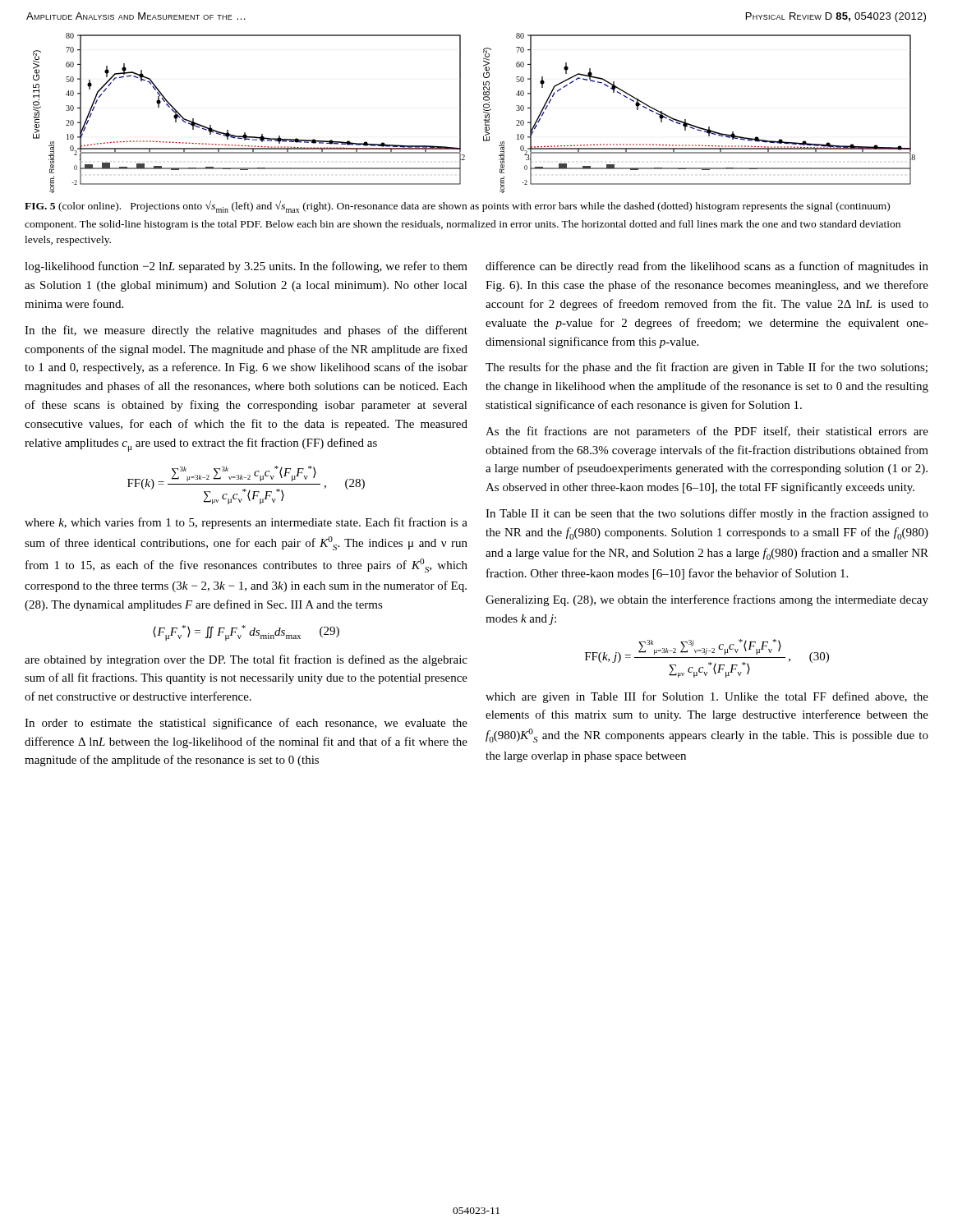Select the text block that says "In Table II it"
Viewport: 953px width, 1232px height.
point(707,543)
